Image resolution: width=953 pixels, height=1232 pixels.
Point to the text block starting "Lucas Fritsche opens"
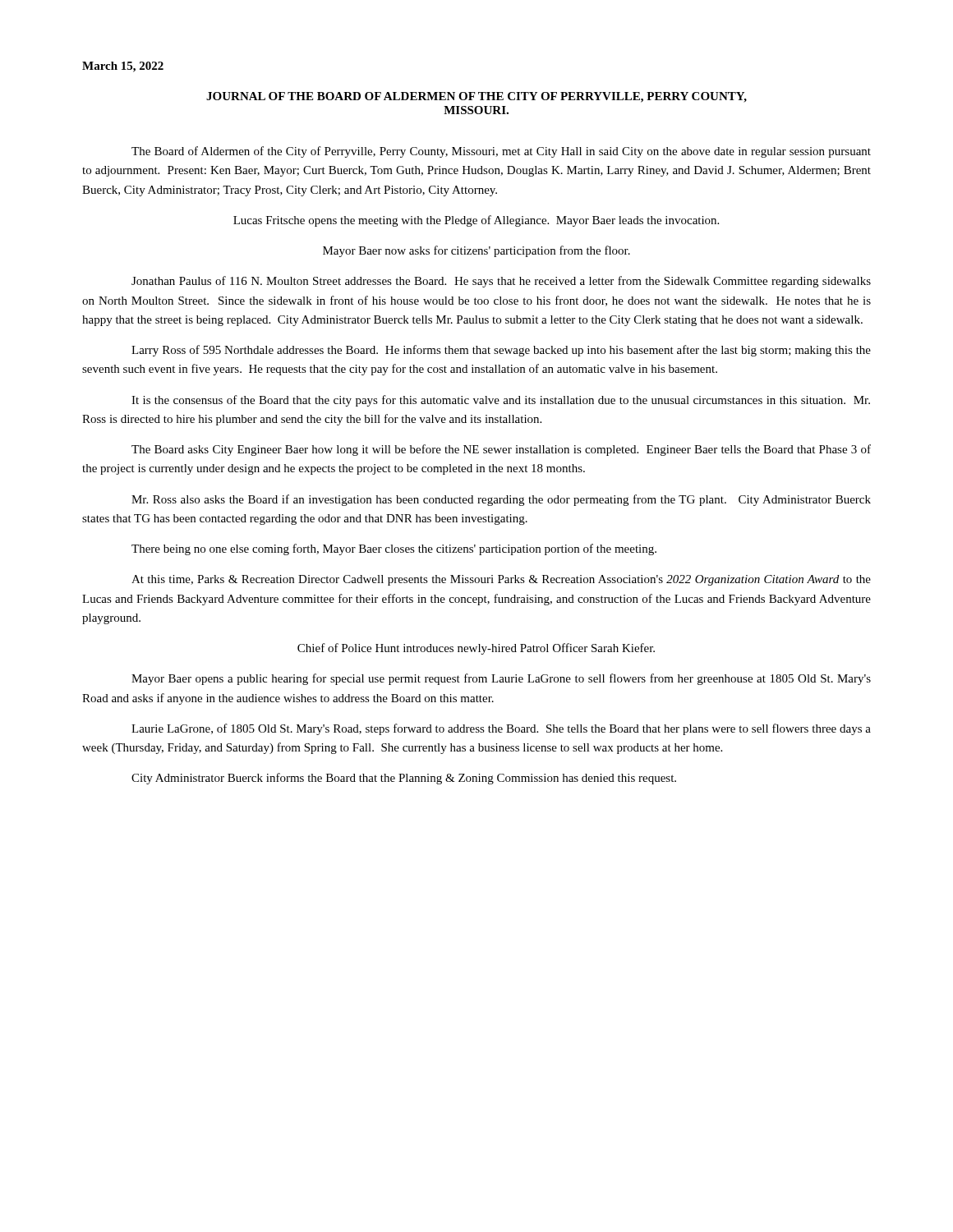[476, 220]
